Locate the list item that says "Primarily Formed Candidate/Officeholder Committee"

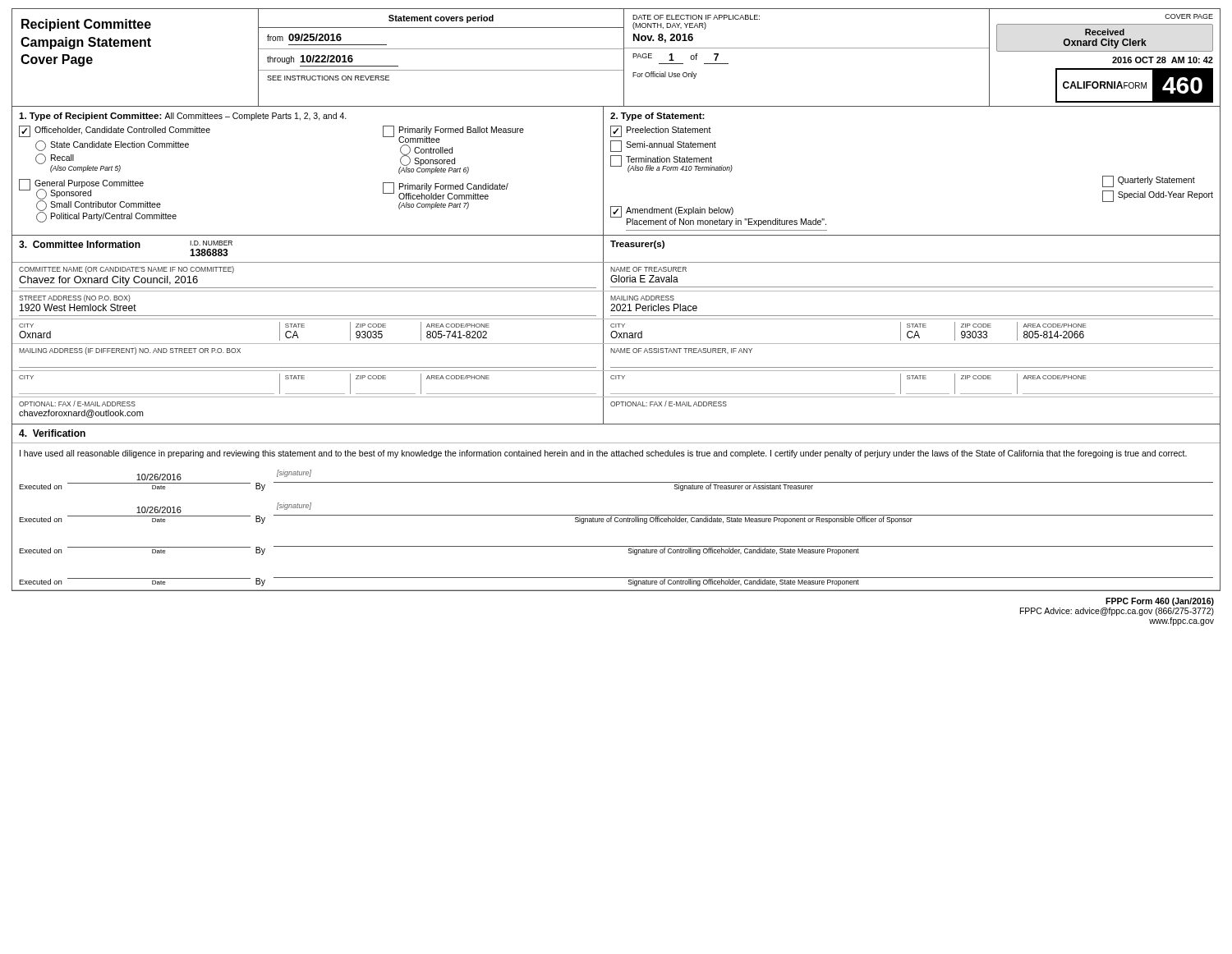click(x=445, y=195)
